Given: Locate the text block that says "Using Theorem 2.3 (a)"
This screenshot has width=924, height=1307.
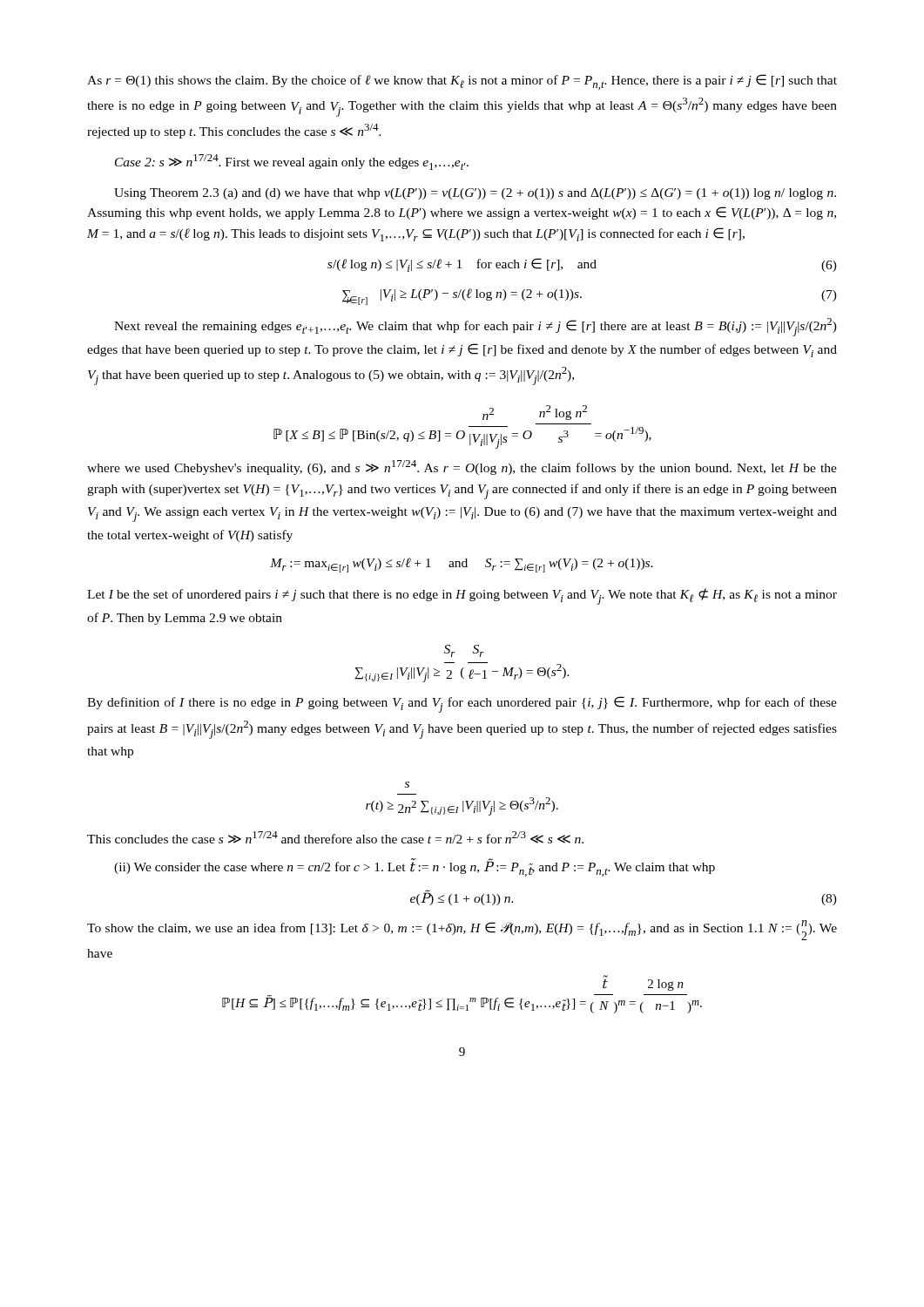Looking at the screenshot, I should click(x=462, y=214).
